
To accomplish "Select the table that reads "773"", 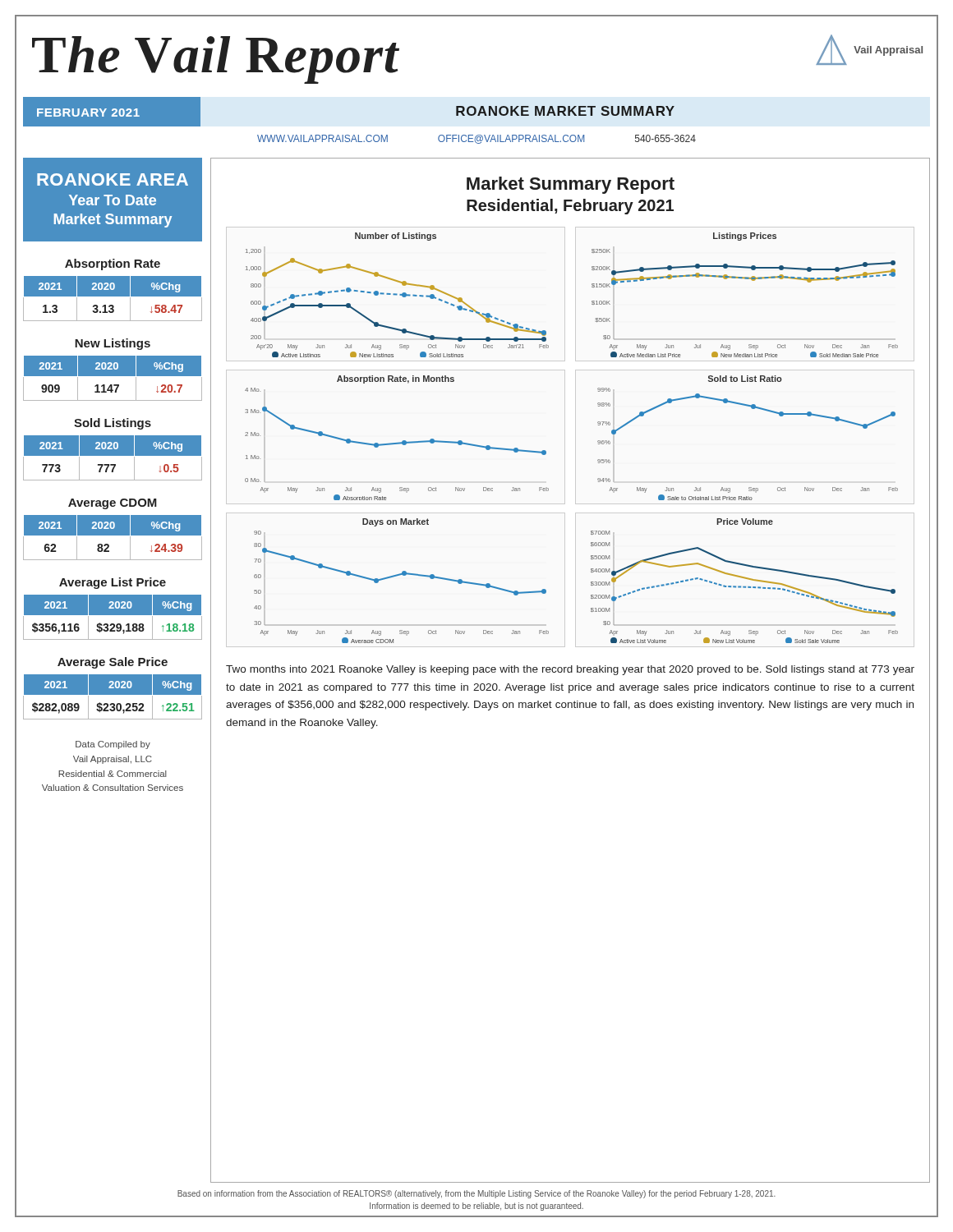I will tap(113, 458).
